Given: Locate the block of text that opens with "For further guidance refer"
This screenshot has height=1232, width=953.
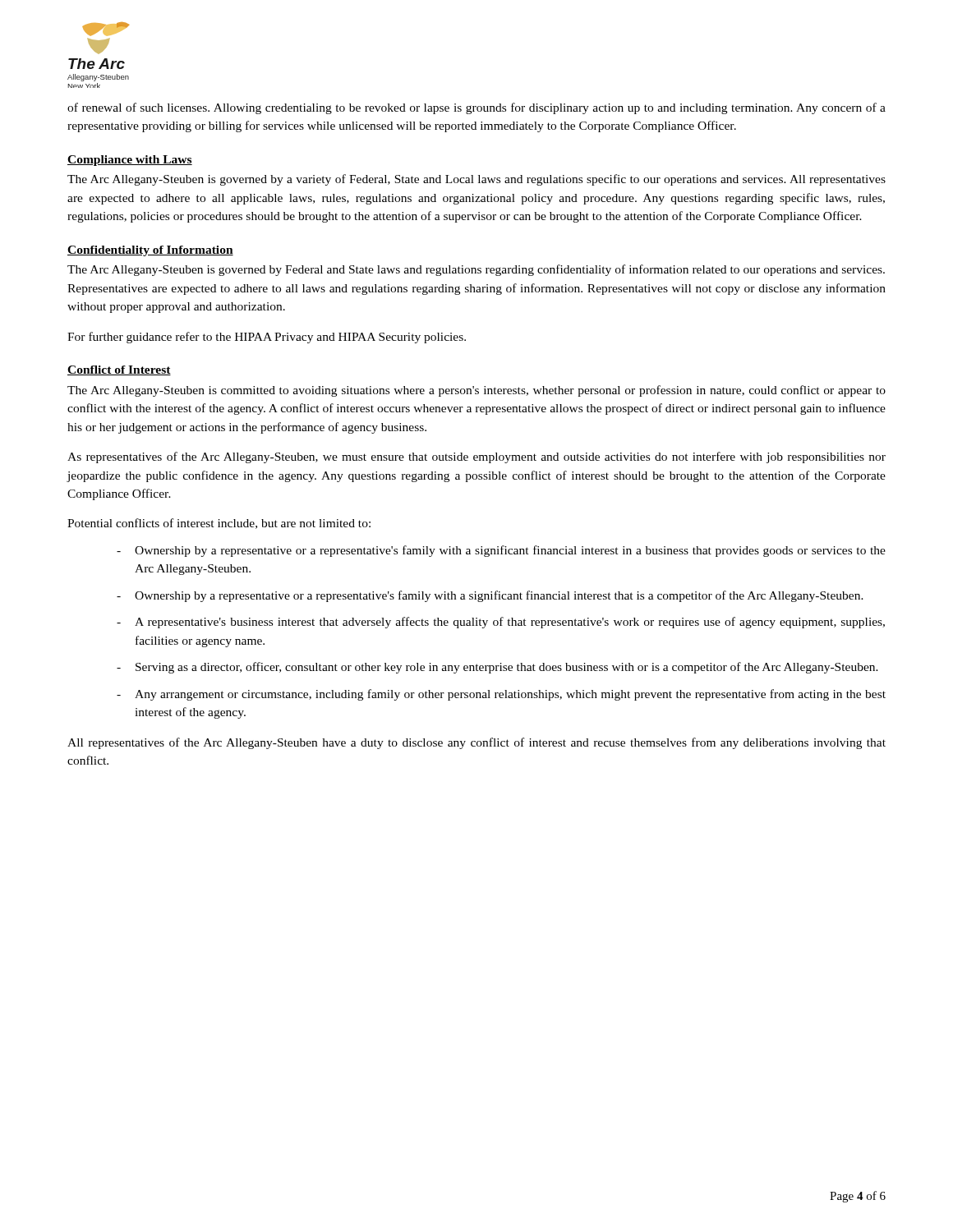Looking at the screenshot, I should click(267, 336).
